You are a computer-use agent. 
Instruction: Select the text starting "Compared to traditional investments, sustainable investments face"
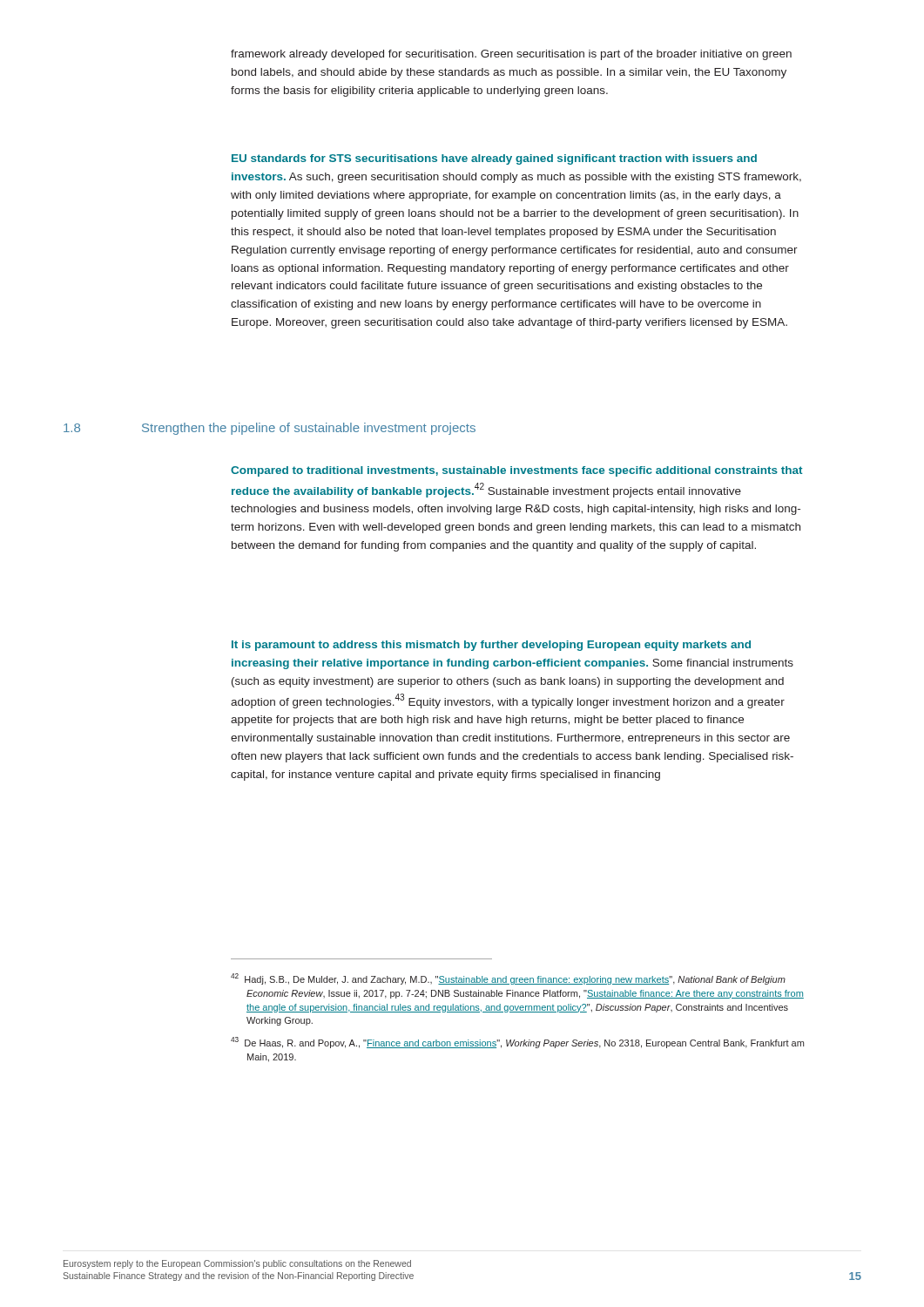517,508
